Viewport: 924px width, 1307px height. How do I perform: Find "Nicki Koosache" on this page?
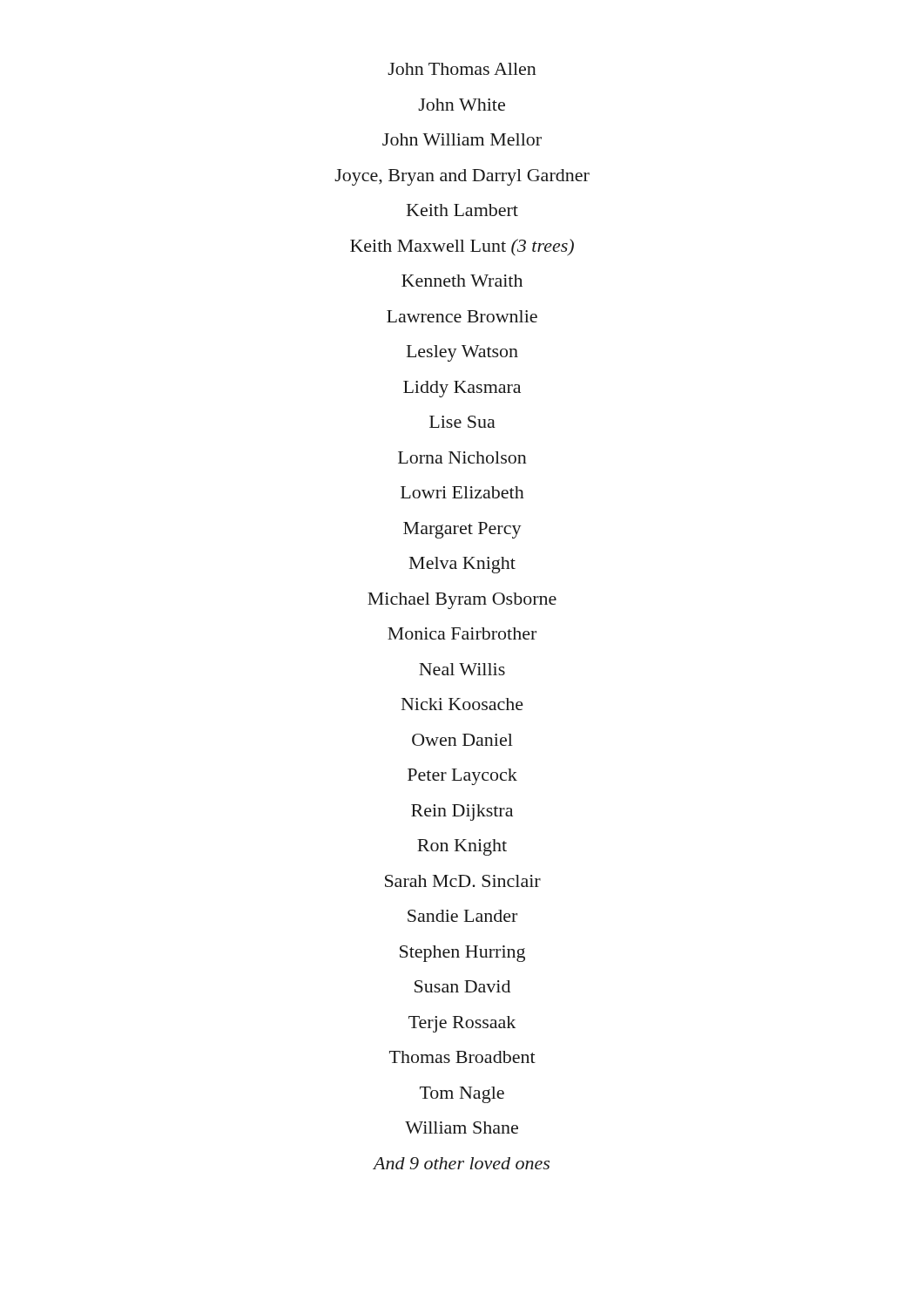point(462,704)
